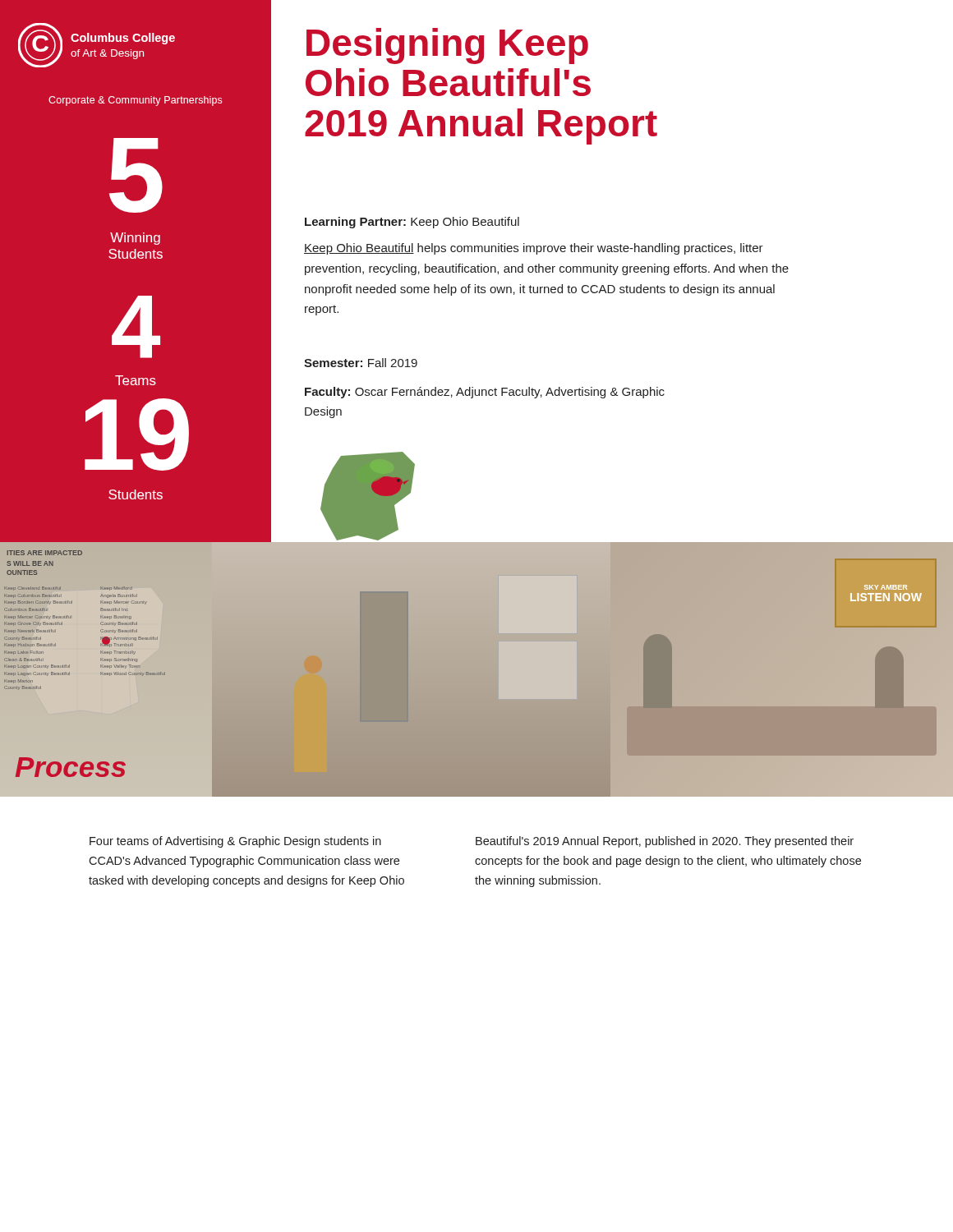Find the text block that says "Corporate & Community"
The image size is (953, 1232).
[x=136, y=100]
